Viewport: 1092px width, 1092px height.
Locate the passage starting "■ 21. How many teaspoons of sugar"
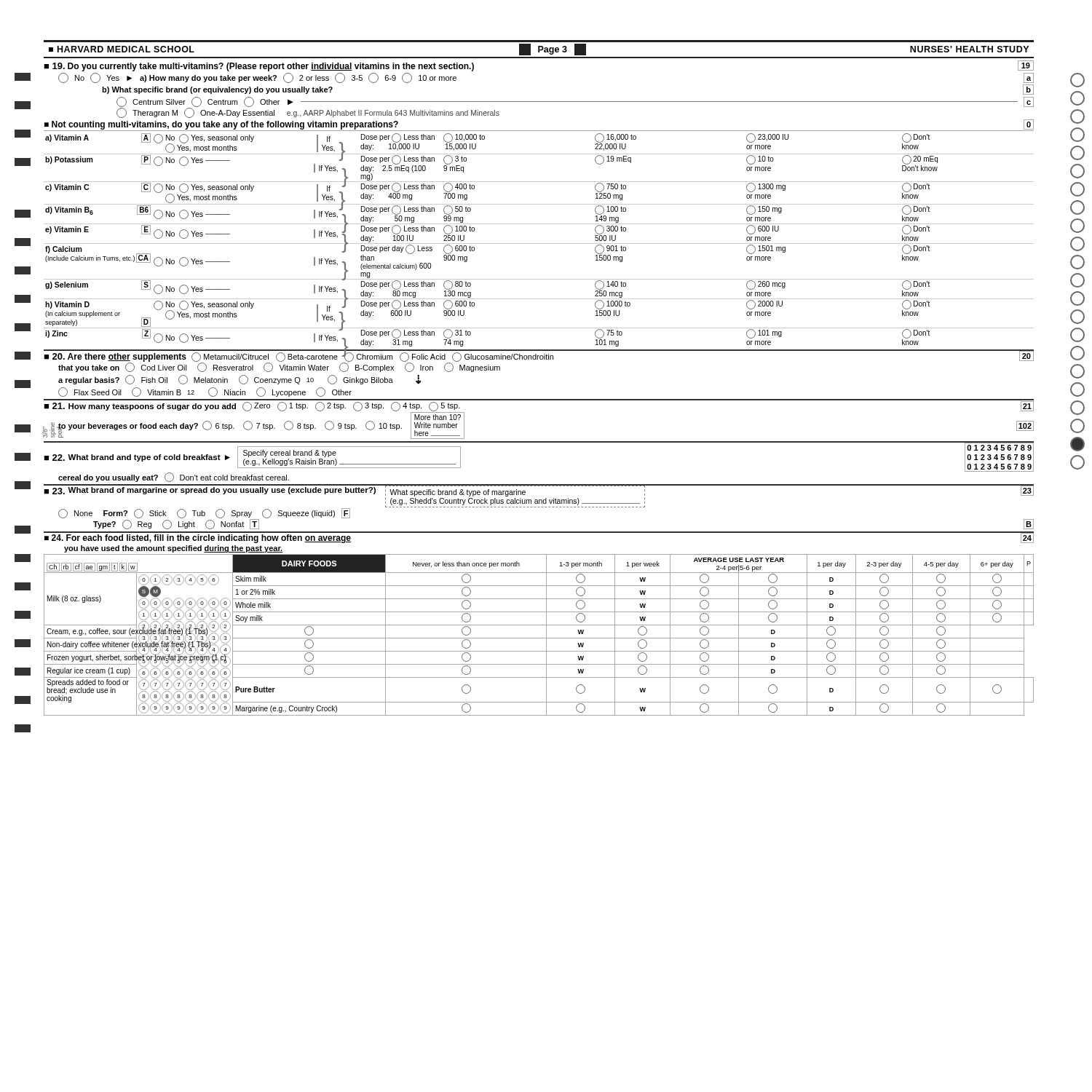[x=539, y=406]
